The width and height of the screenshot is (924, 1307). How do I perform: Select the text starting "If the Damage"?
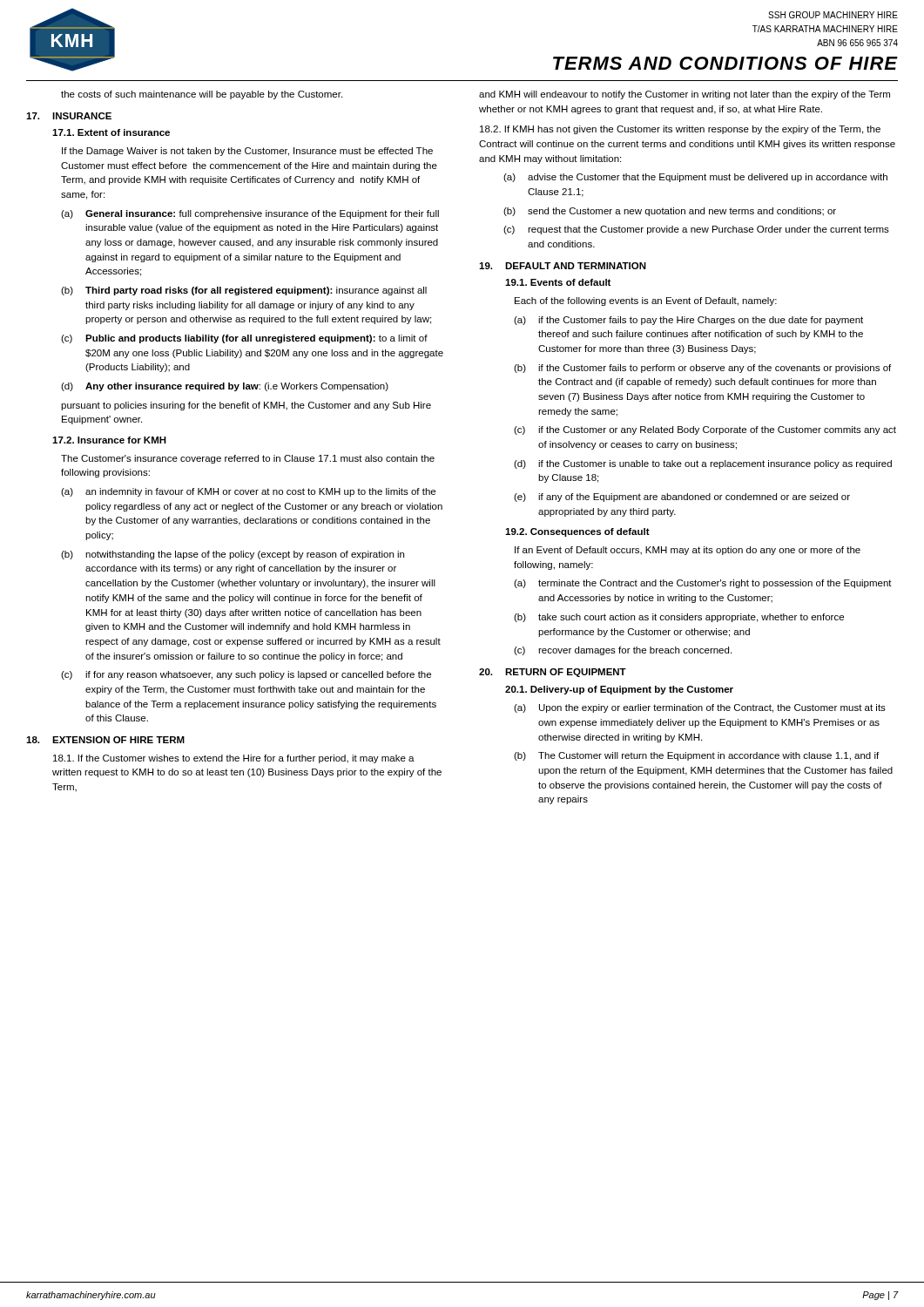(x=249, y=173)
